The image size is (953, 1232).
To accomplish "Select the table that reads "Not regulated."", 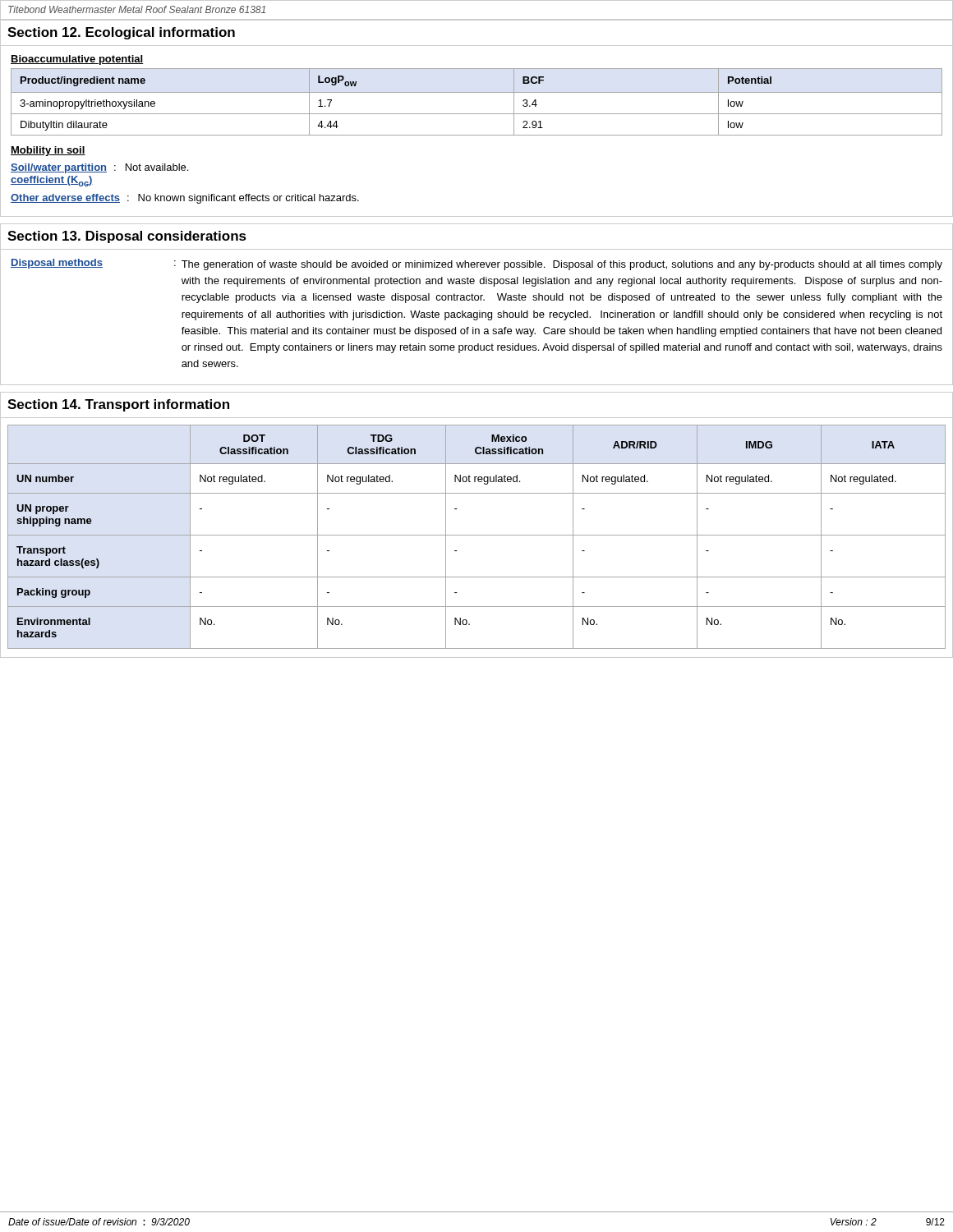I will coord(476,537).
